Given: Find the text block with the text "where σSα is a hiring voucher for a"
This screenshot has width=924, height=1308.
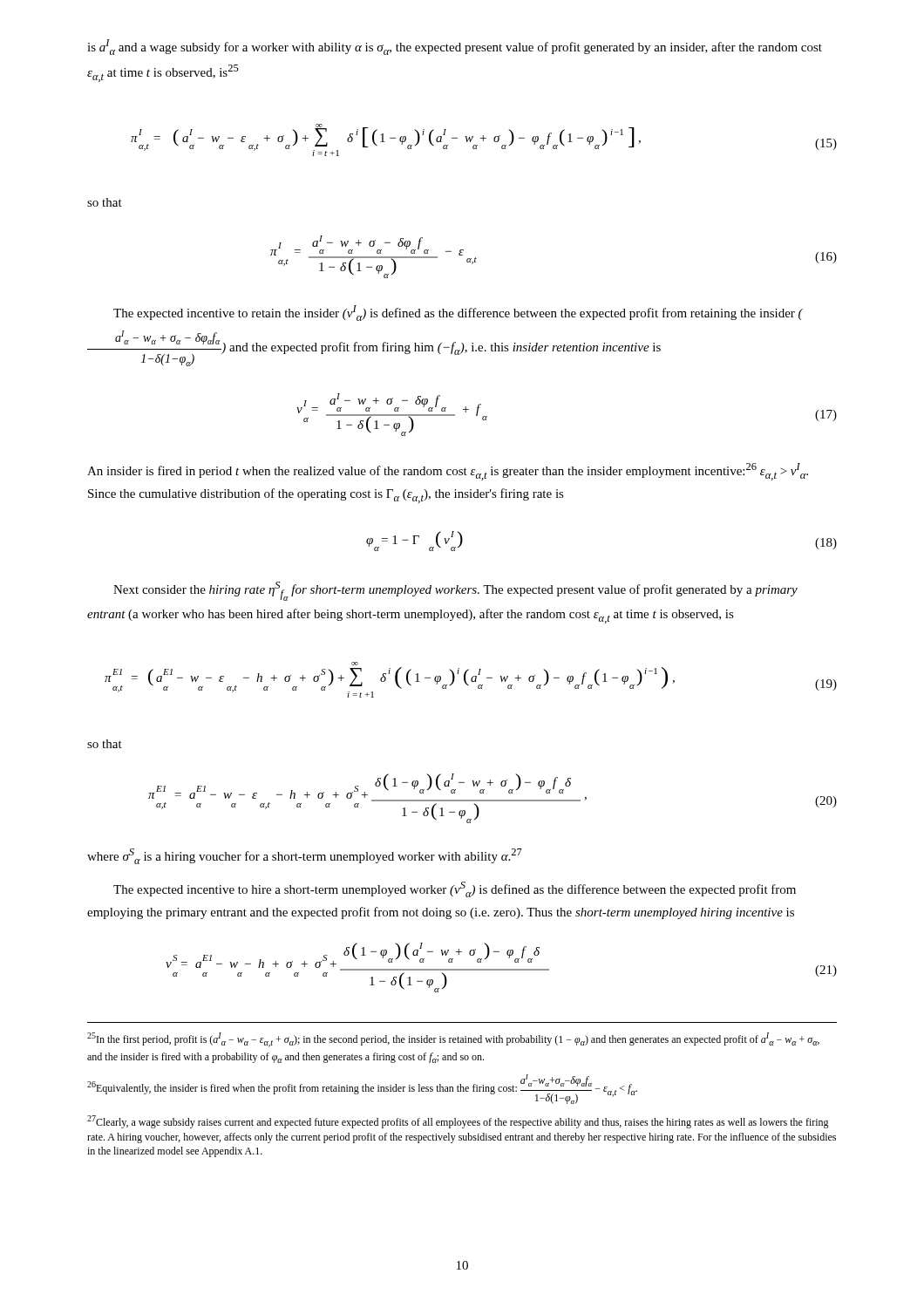Looking at the screenshot, I should tap(305, 856).
